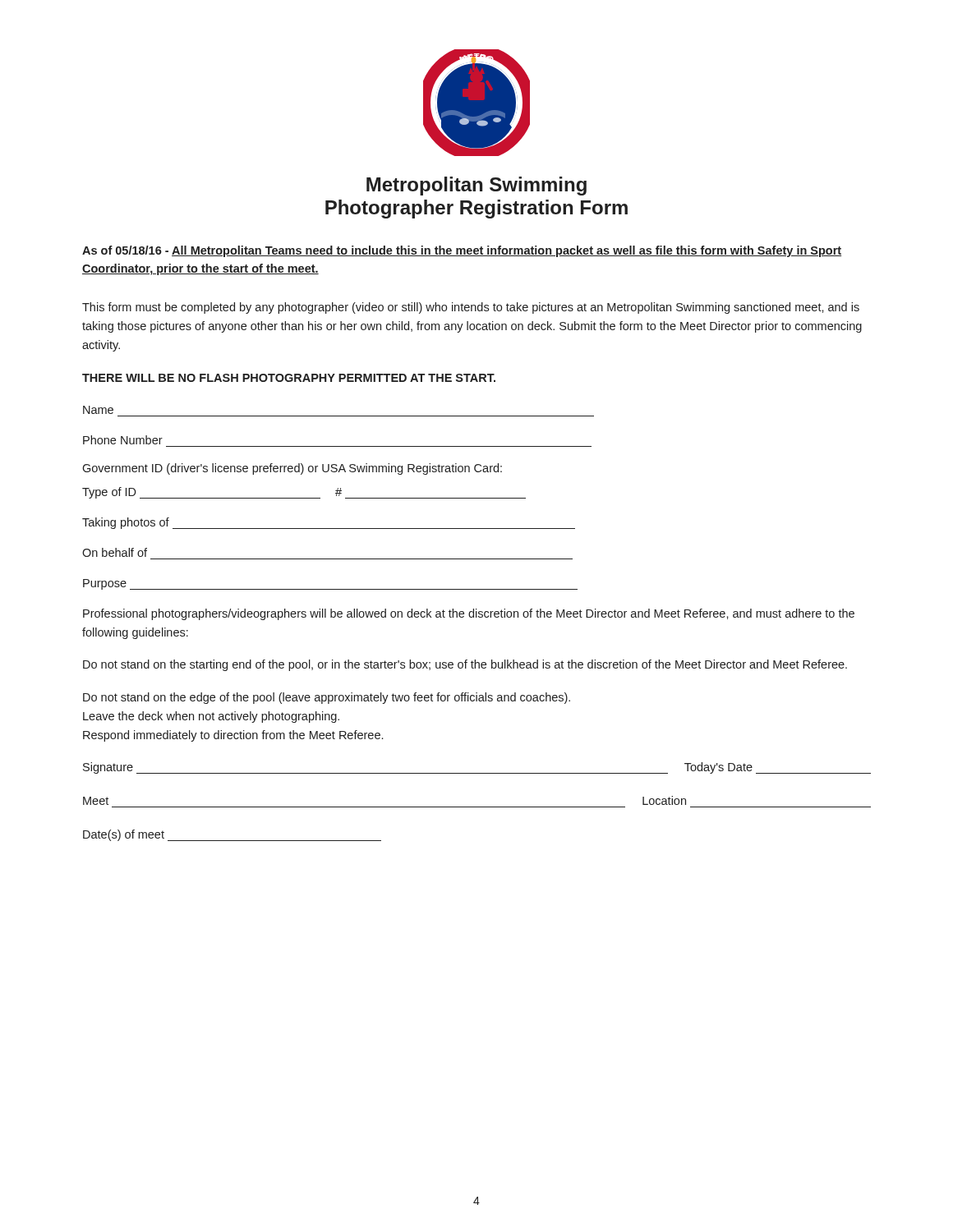Image resolution: width=953 pixels, height=1232 pixels.
Task: Find the logo
Action: point(476,104)
